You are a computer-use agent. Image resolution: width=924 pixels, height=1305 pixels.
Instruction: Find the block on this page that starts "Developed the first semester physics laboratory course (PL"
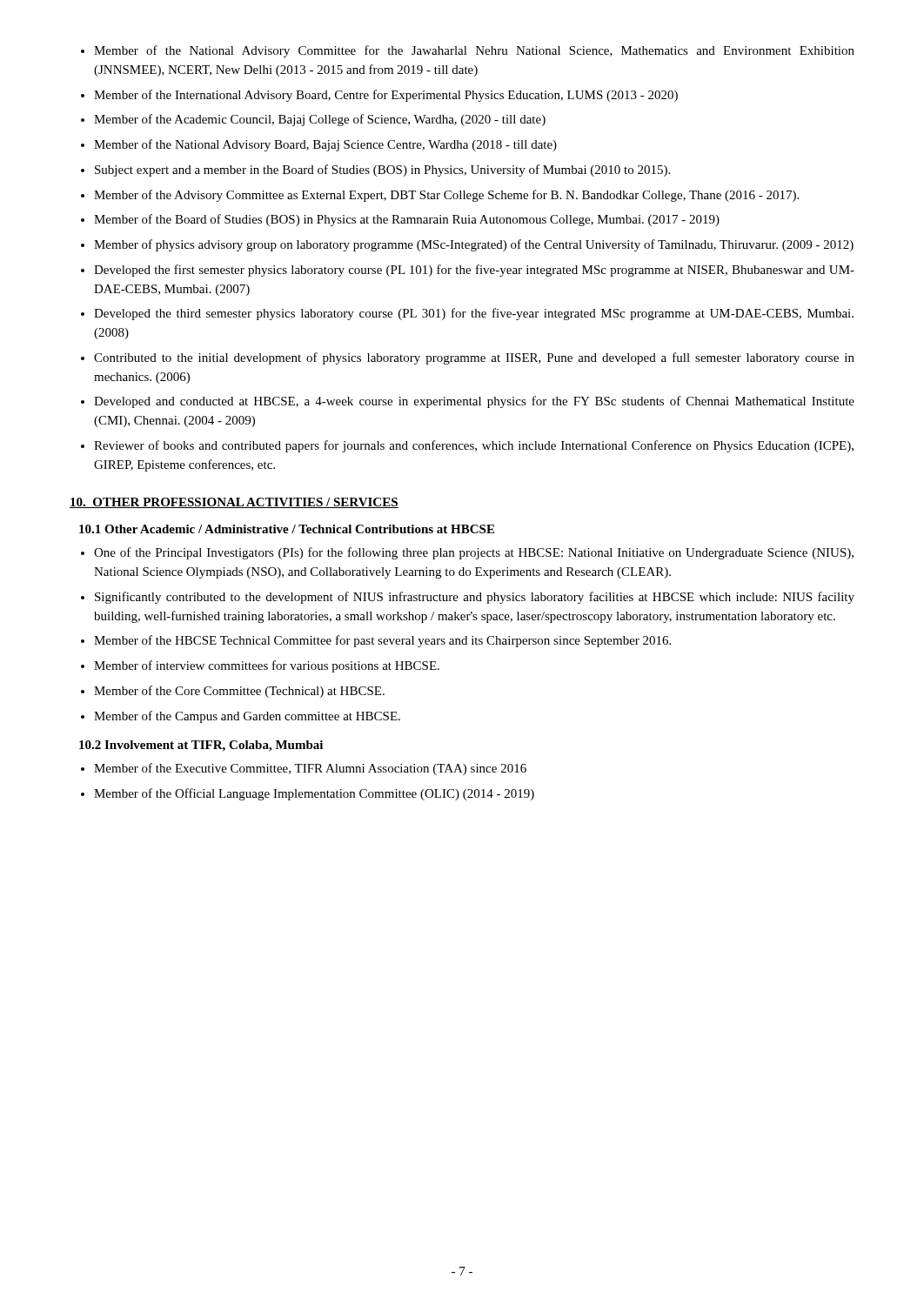(x=474, y=280)
